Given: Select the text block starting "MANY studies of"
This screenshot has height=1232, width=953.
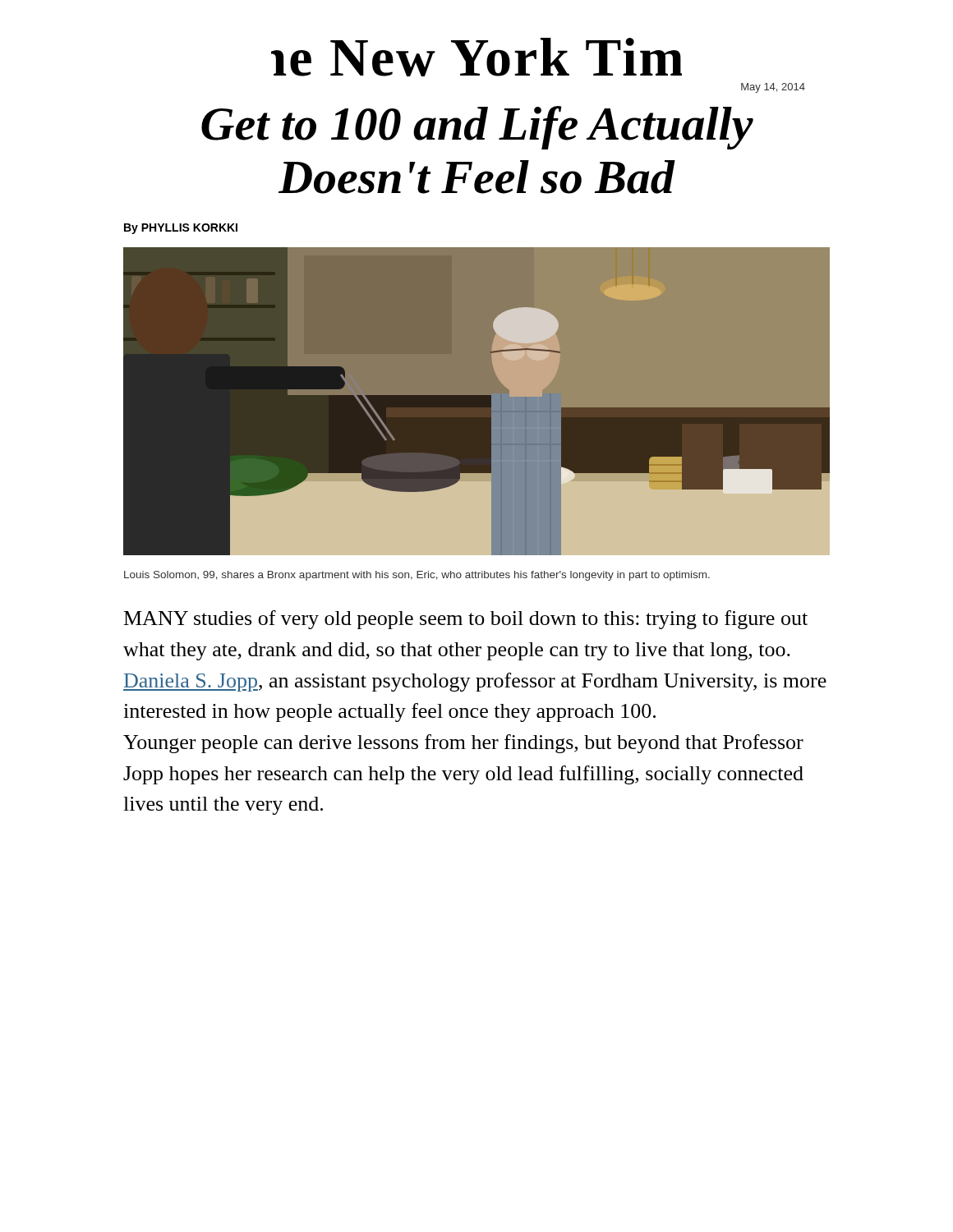Looking at the screenshot, I should point(476,711).
